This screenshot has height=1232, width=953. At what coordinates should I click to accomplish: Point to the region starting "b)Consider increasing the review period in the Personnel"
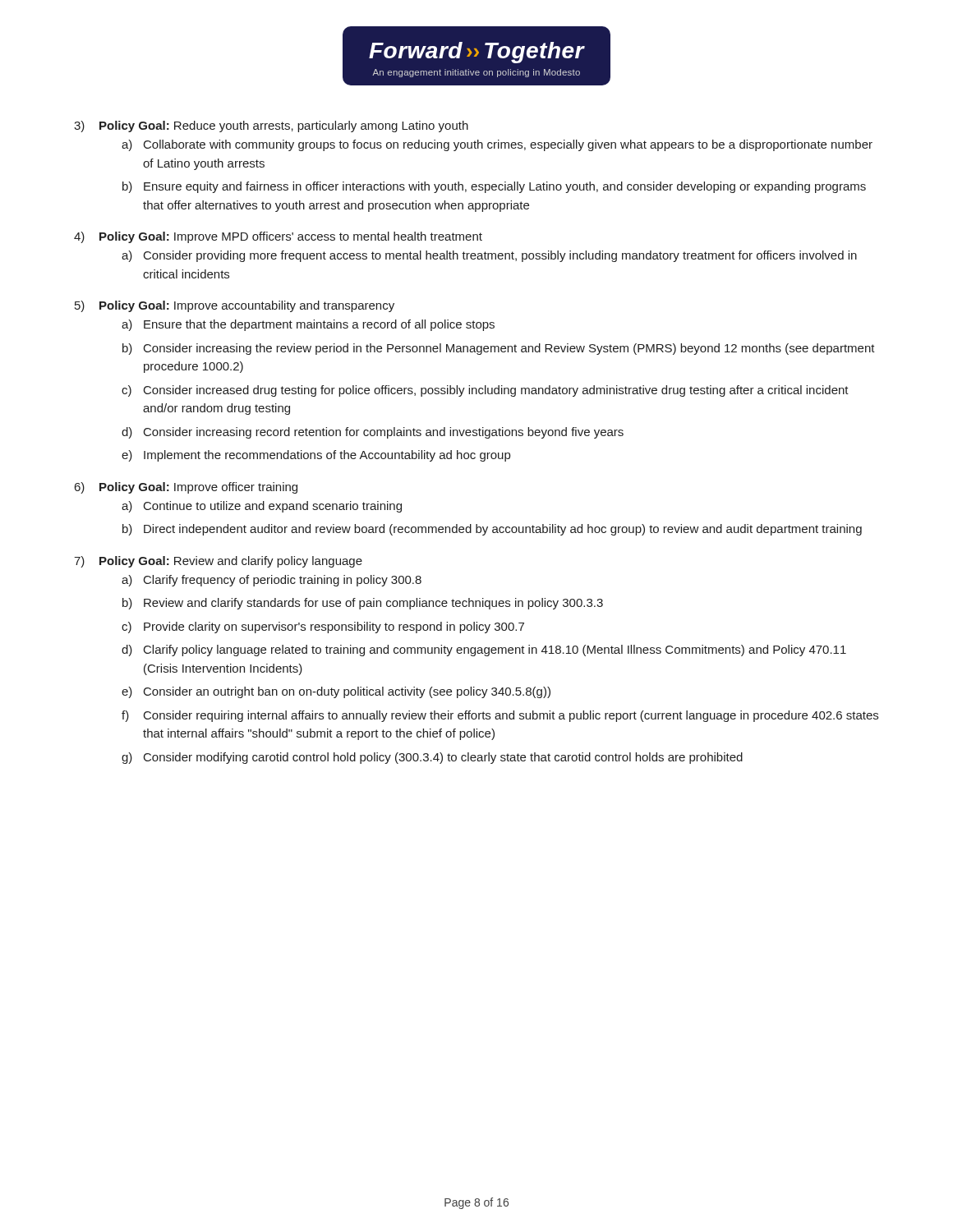click(x=500, y=357)
